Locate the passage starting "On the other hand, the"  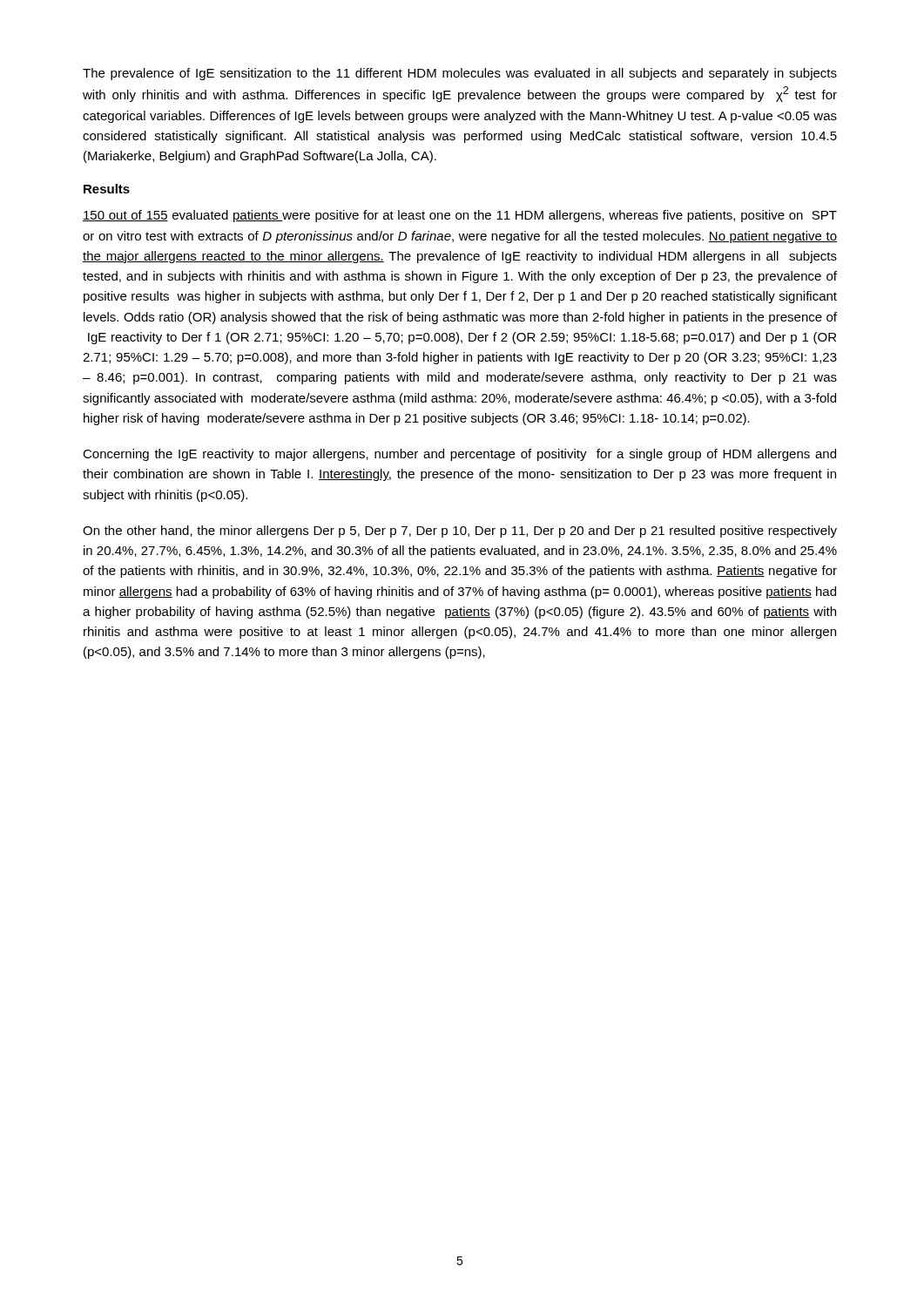coord(460,591)
